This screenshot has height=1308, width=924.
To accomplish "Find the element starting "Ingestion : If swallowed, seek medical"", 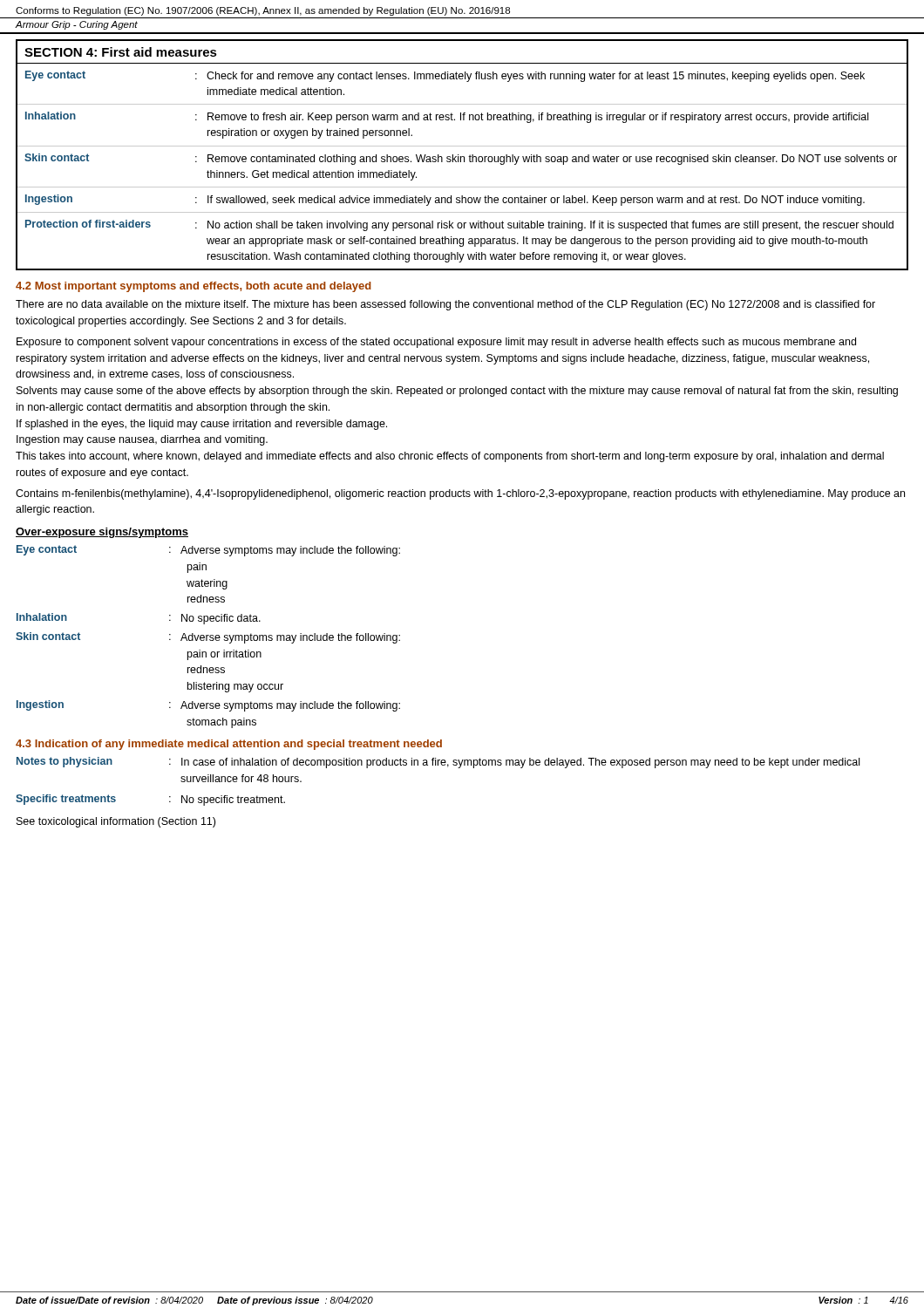I will 462,200.
